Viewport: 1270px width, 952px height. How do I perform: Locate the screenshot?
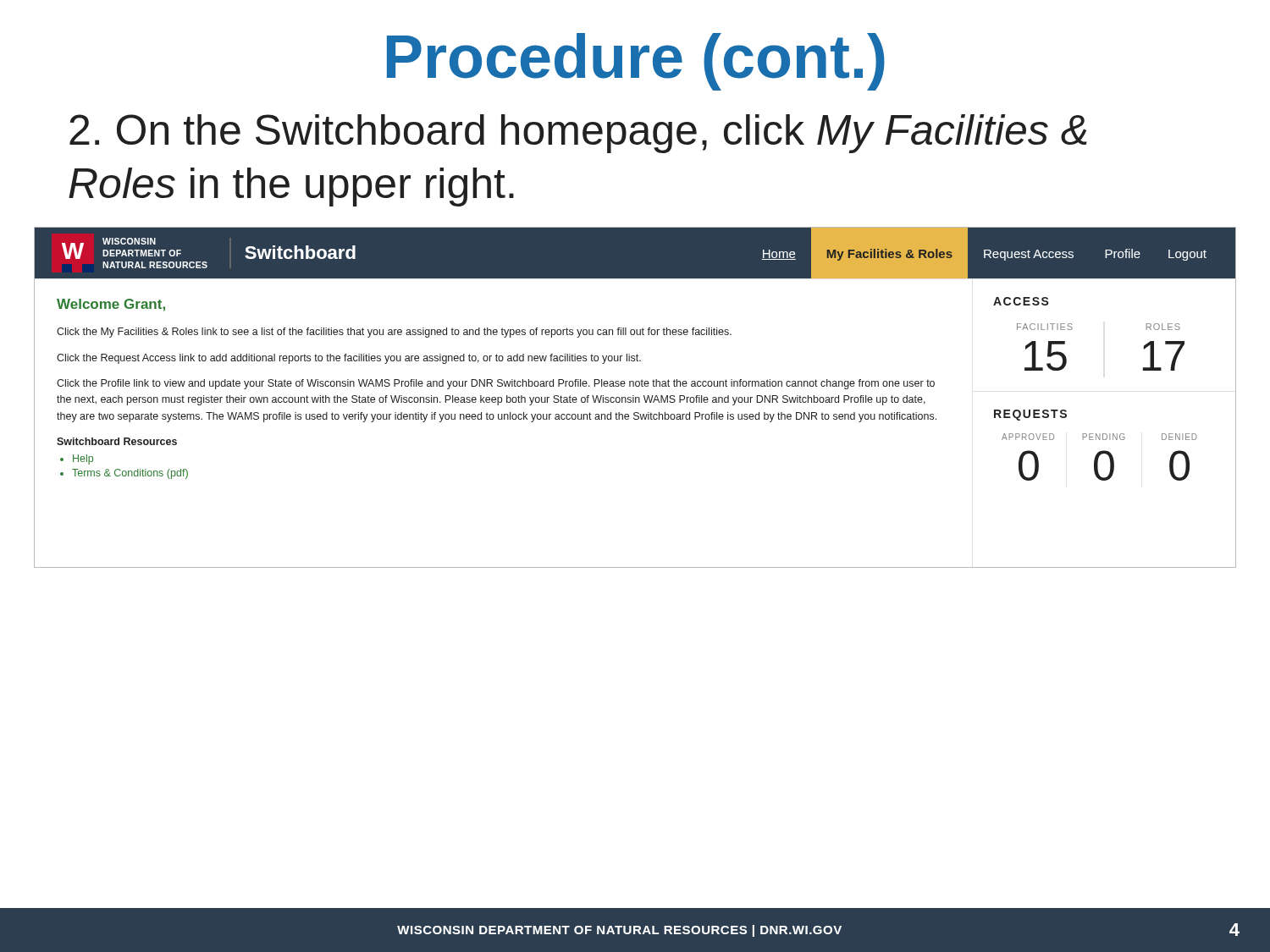635,397
